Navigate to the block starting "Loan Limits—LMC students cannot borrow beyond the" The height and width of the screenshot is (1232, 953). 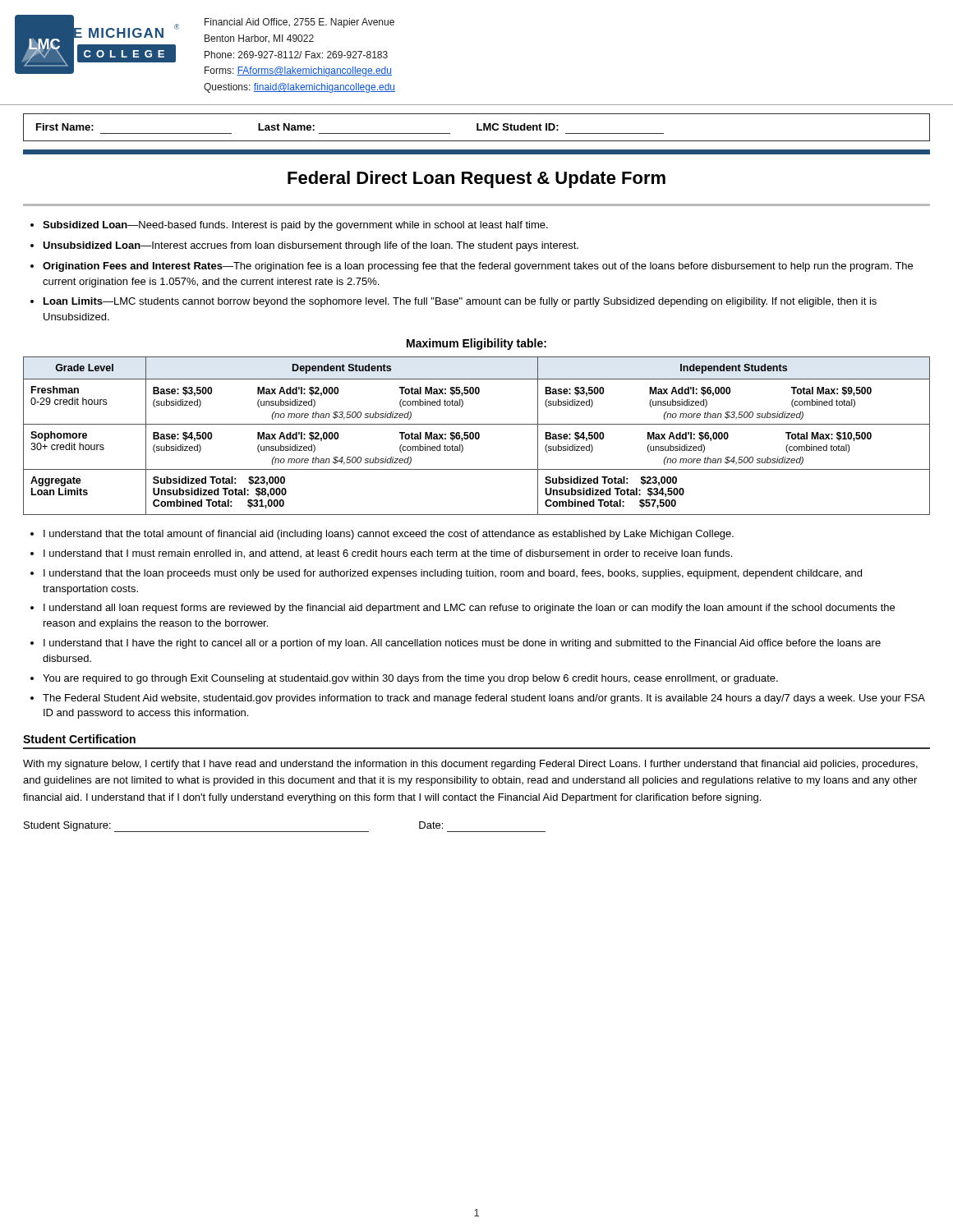pyautogui.click(x=460, y=309)
